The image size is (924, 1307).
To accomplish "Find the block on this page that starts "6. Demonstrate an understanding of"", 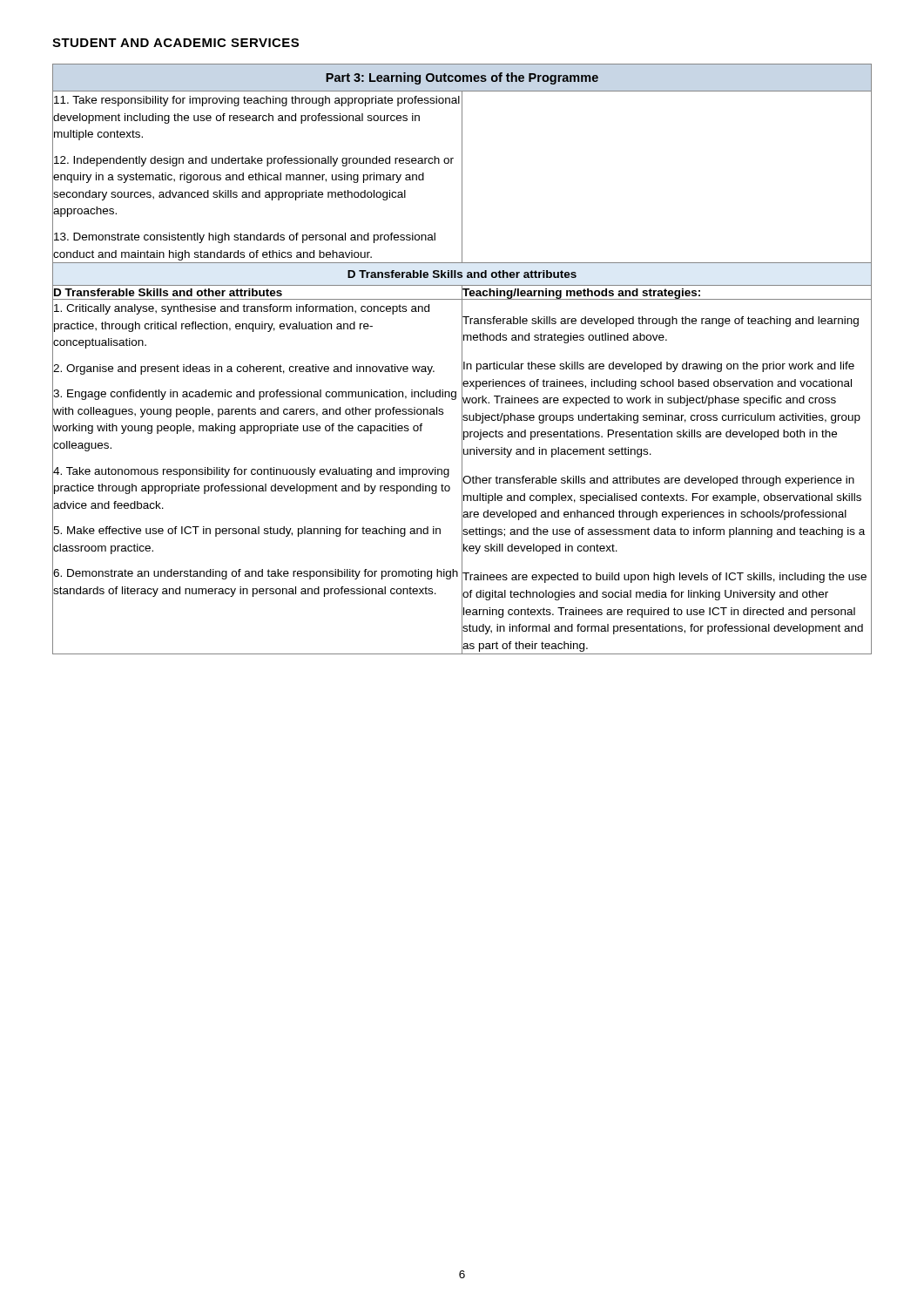I will [256, 582].
